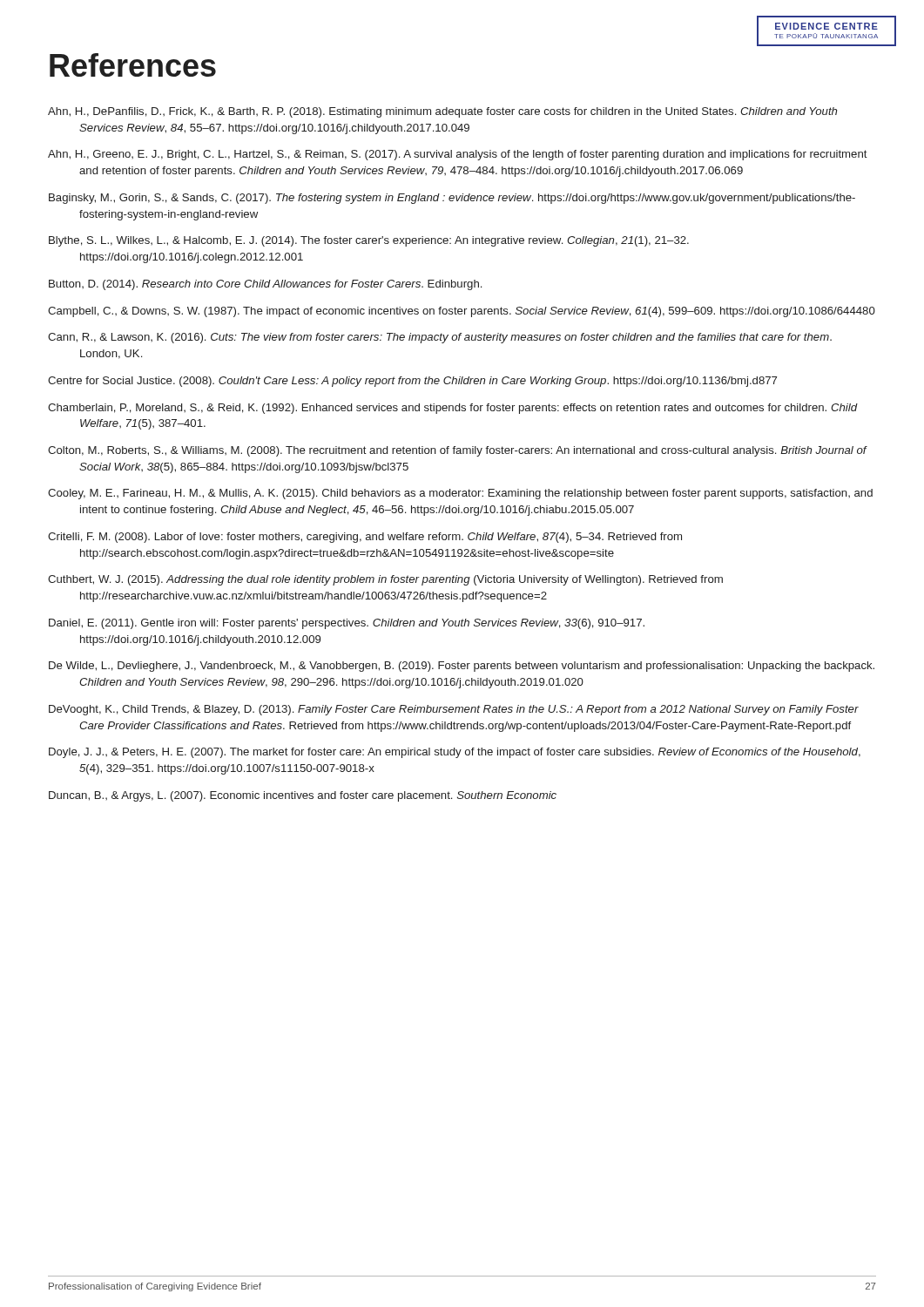Locate the region starting "Ahn, H., DePanfilis, D.,"
The height and width of the screenshot is (1307, 924).
[x=462, y=120]
